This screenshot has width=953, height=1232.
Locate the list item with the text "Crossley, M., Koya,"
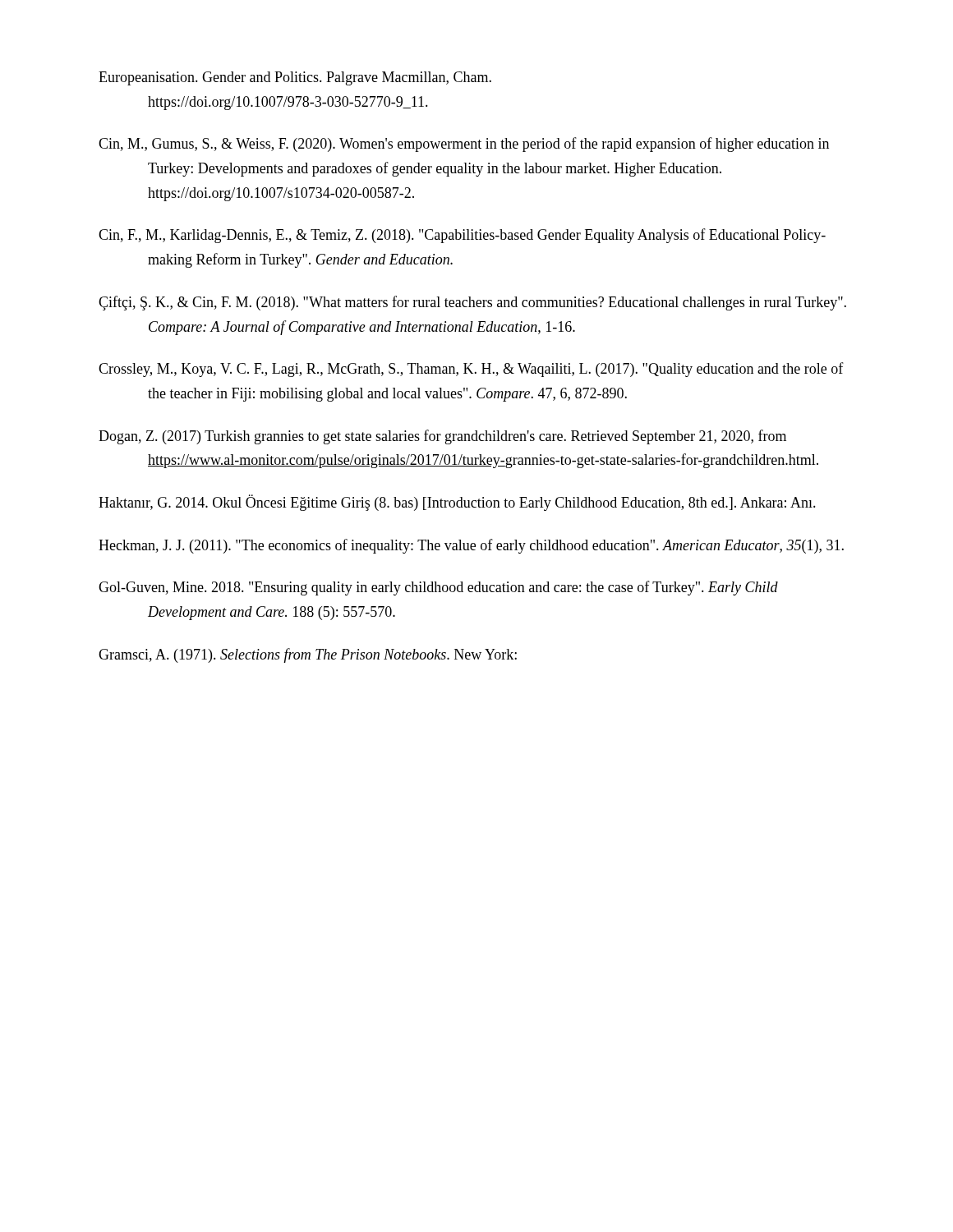(471, 381)
